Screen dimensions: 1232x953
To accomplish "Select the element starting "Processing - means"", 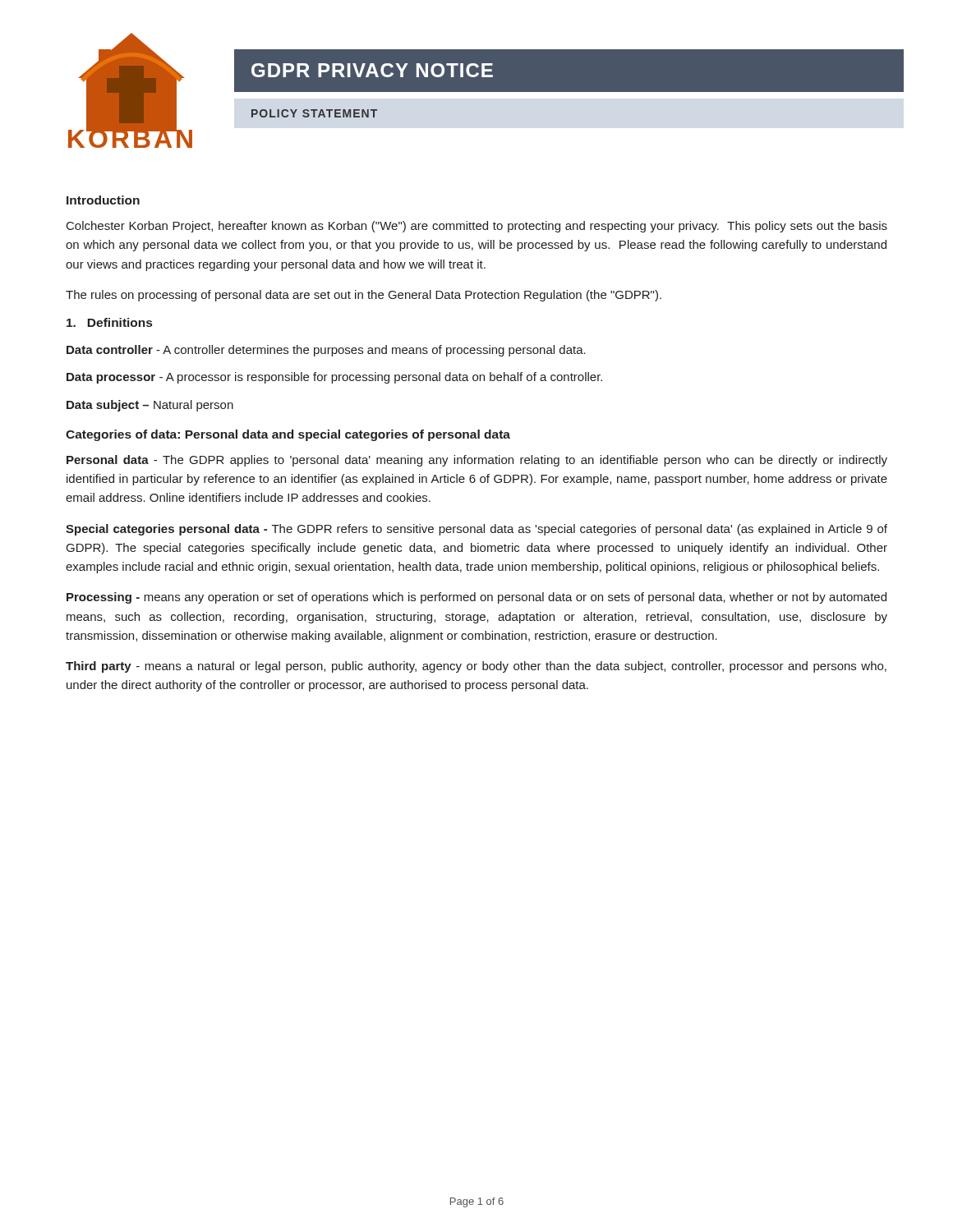I will [476, 616].
